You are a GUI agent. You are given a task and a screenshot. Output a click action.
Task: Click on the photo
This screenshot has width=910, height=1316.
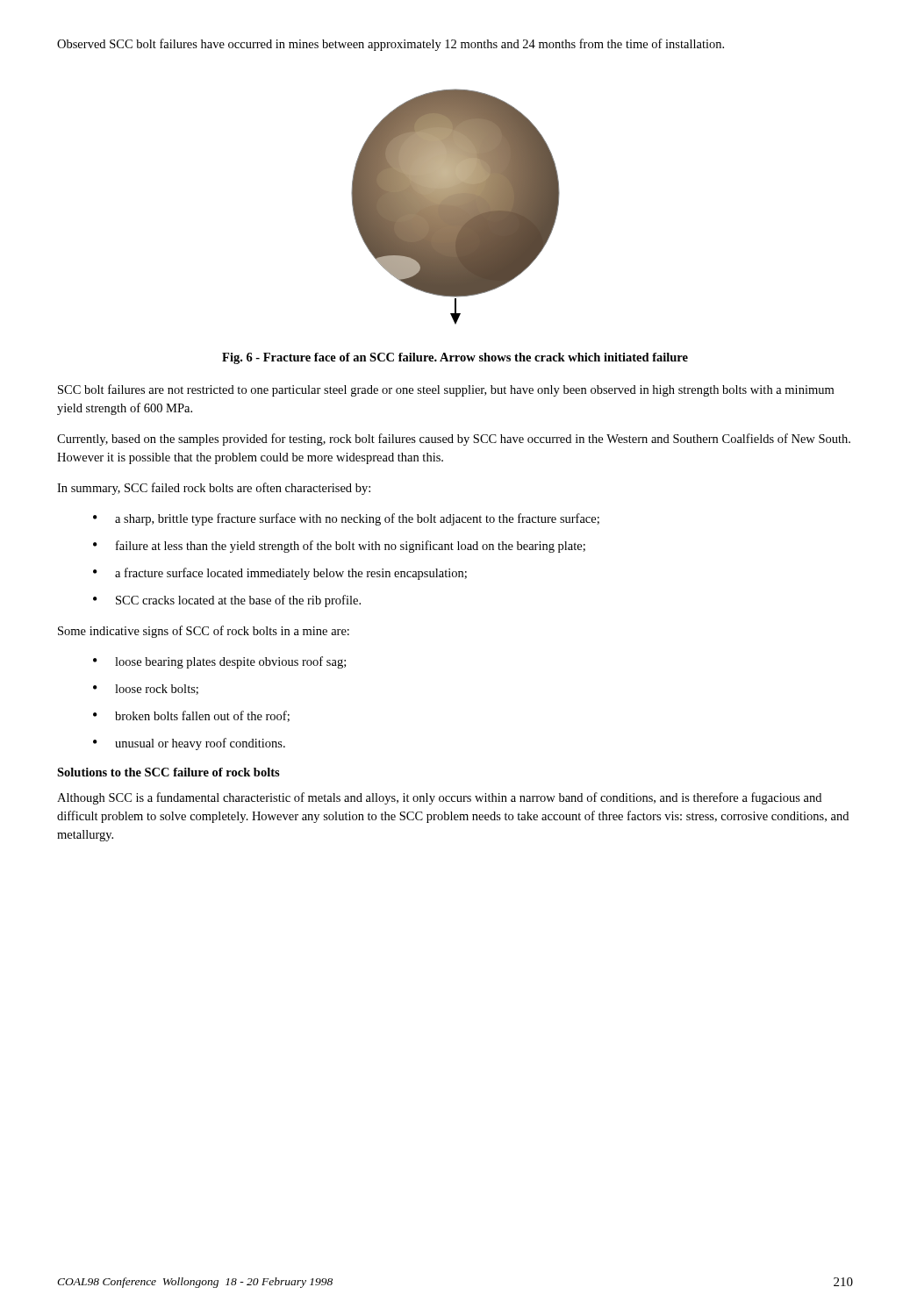[455, 208]
